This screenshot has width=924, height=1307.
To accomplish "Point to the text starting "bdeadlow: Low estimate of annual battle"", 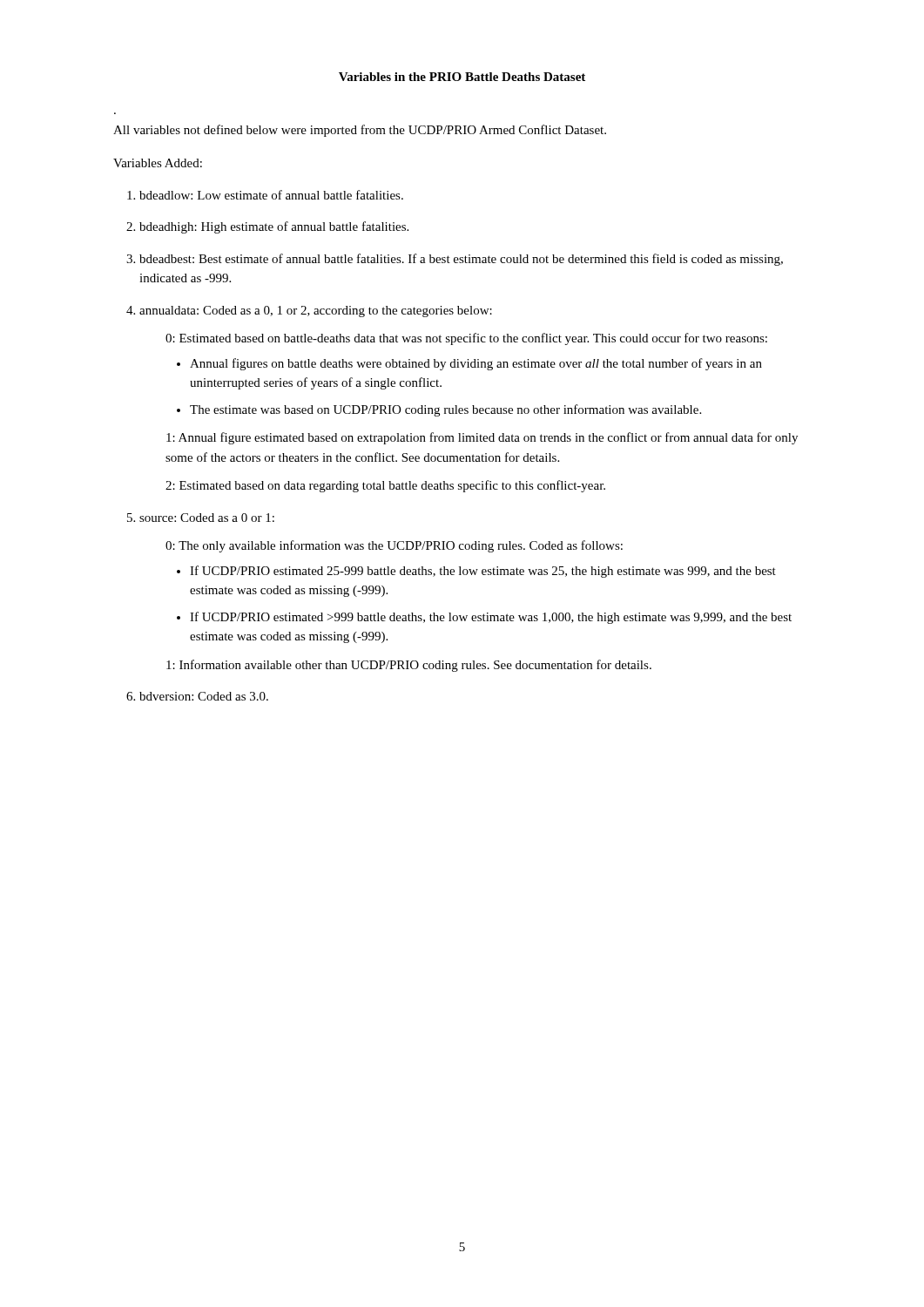I will (x=272, y=195).
